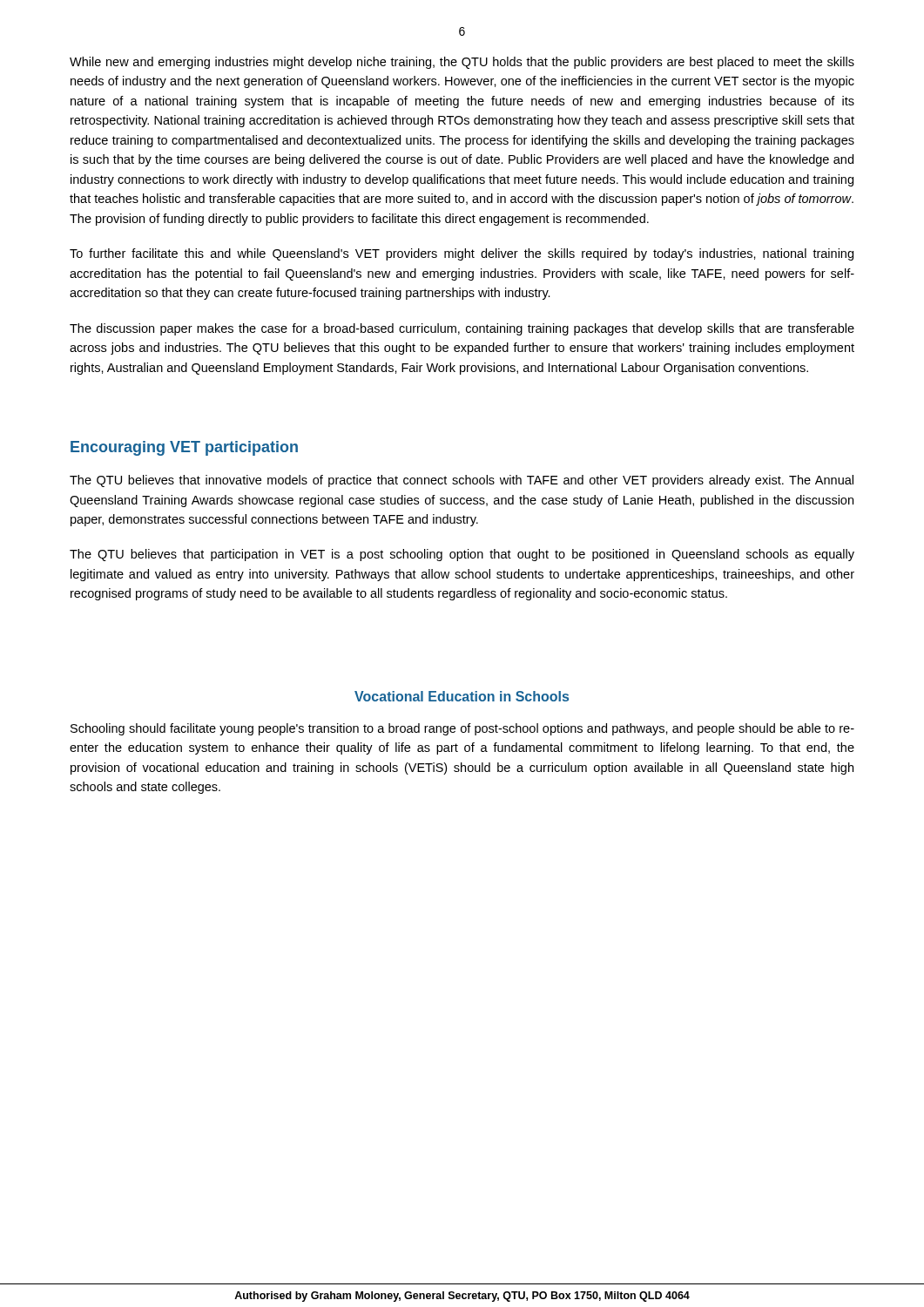The height and width of the screenshot is (1307, 924).
Task: Where is the section header that starts "Vocational Education in"?
Action: [462, 697]
